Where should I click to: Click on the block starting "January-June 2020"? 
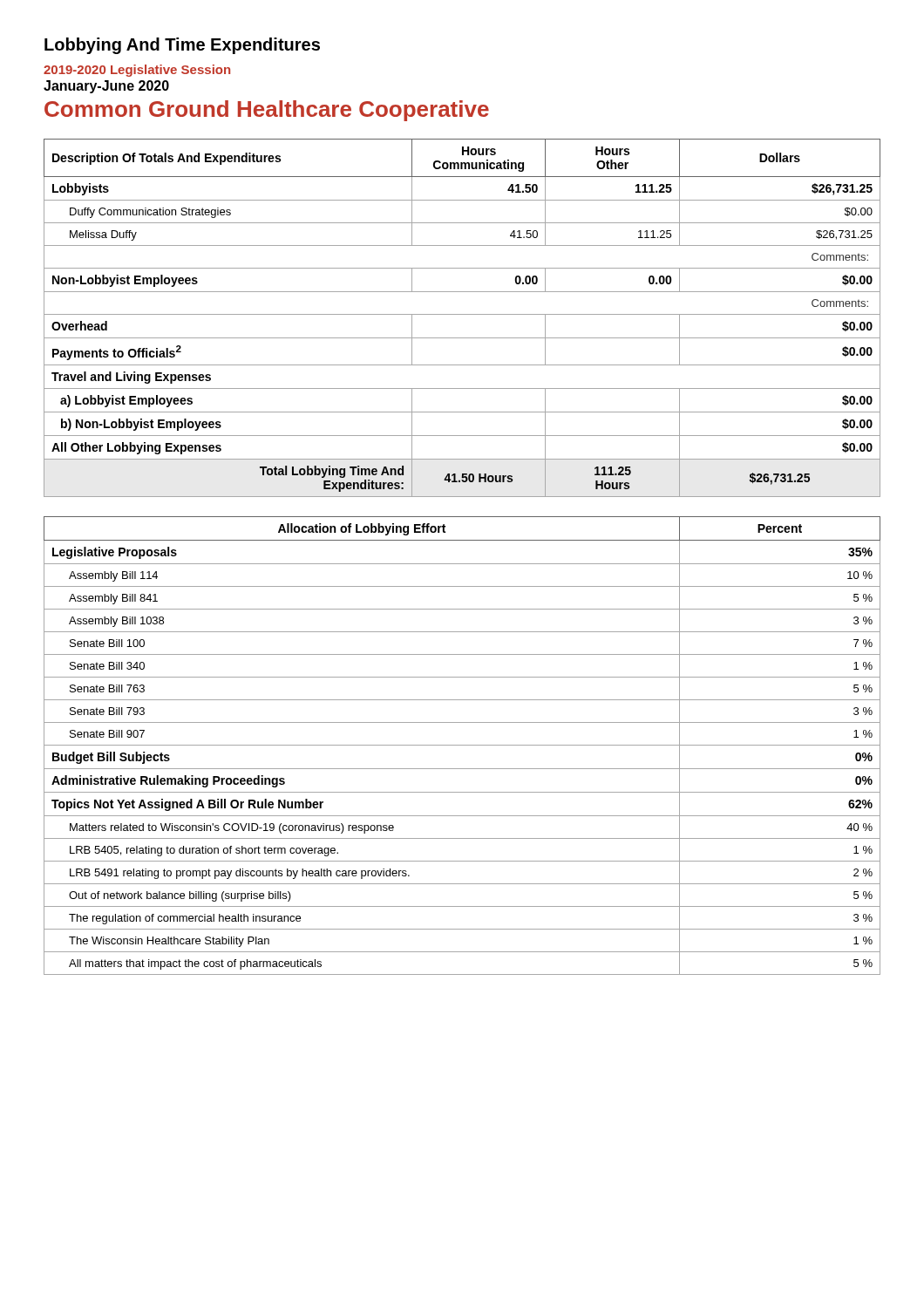point(106,86)
